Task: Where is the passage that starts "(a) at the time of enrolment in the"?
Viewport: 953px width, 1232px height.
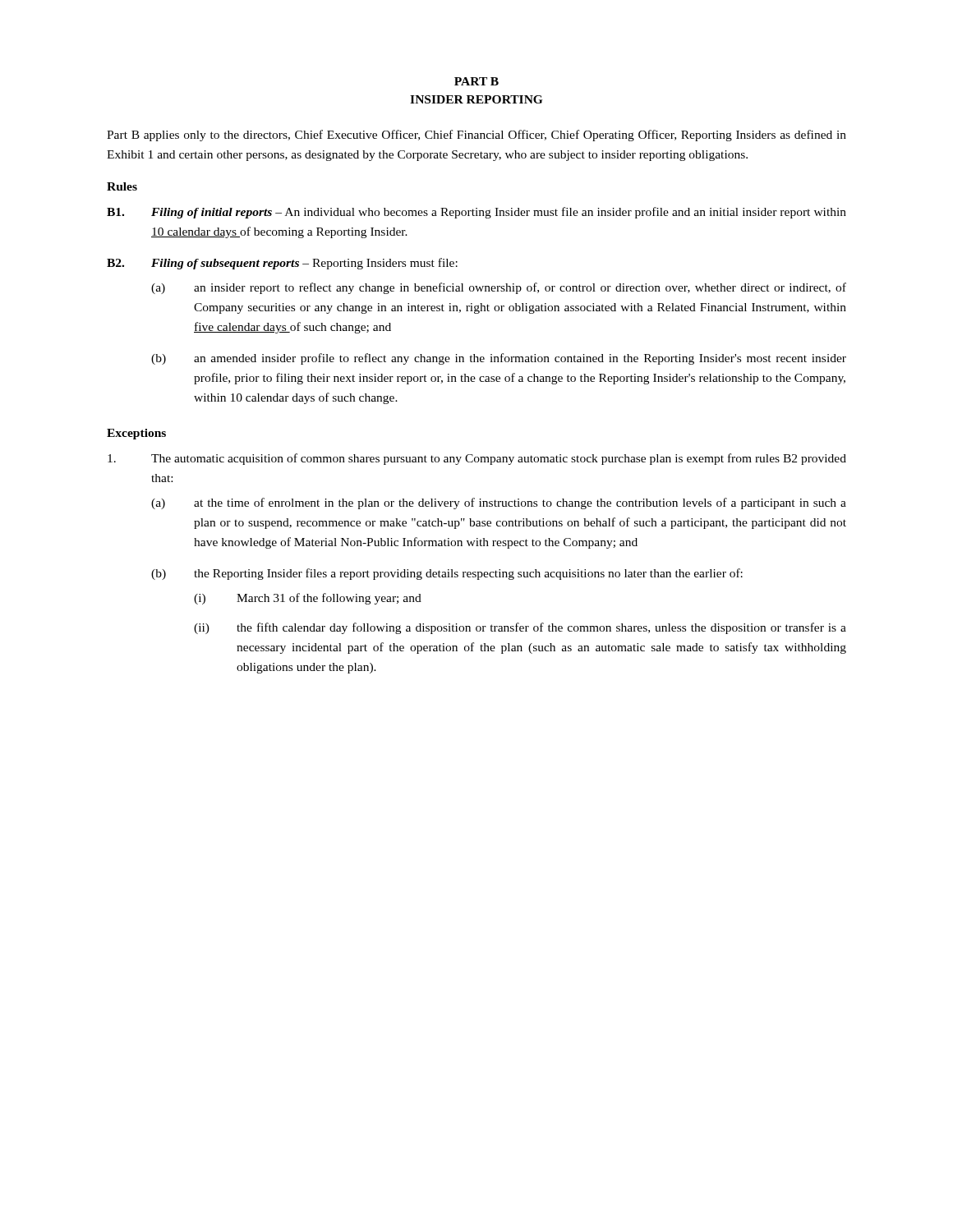Action: pyautogui.click(x=499, y=523)
